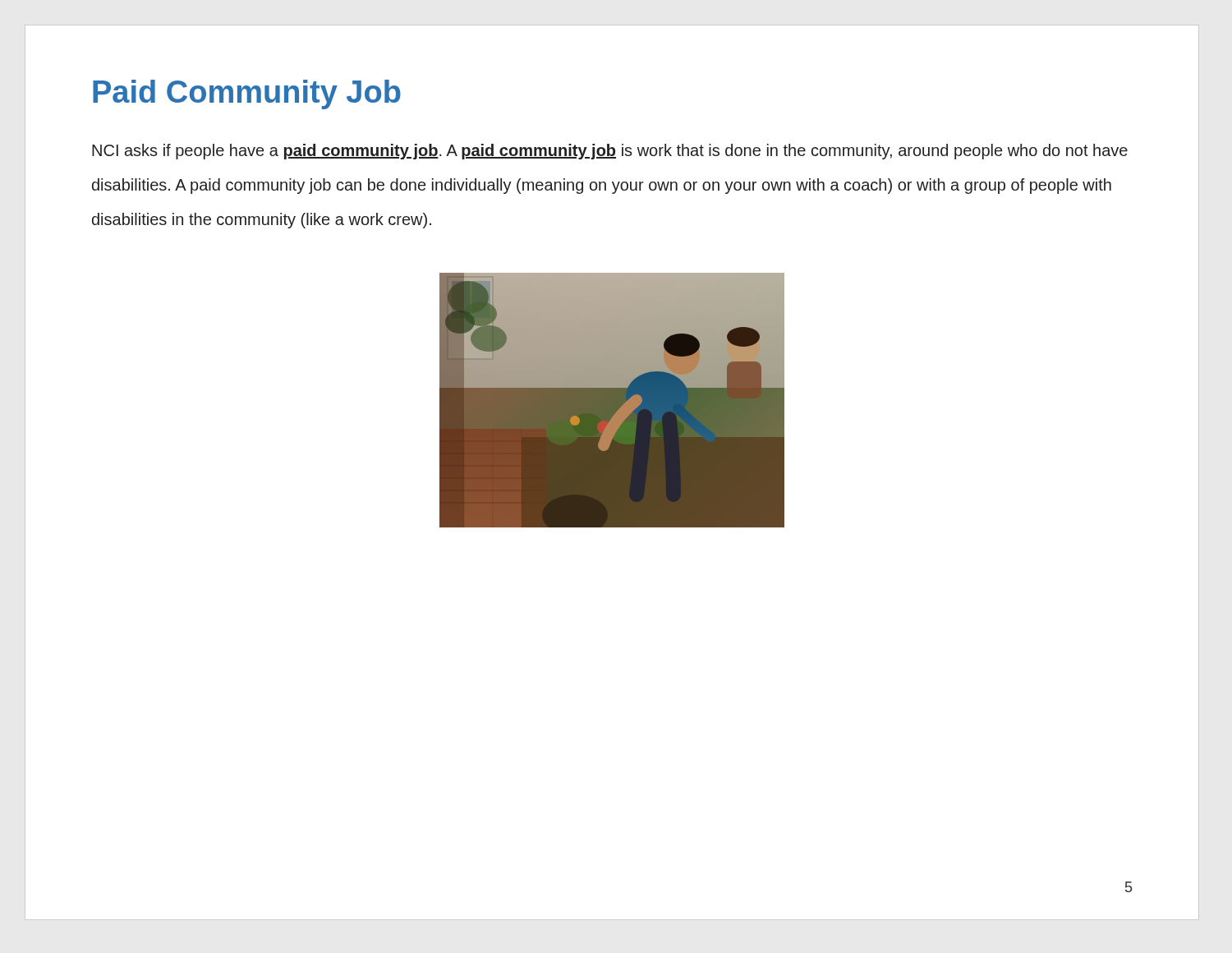This screenshot has width=1232, height=953.
Task: Locate the title that says "Paid Community Job"
Action: click(246, 92)
